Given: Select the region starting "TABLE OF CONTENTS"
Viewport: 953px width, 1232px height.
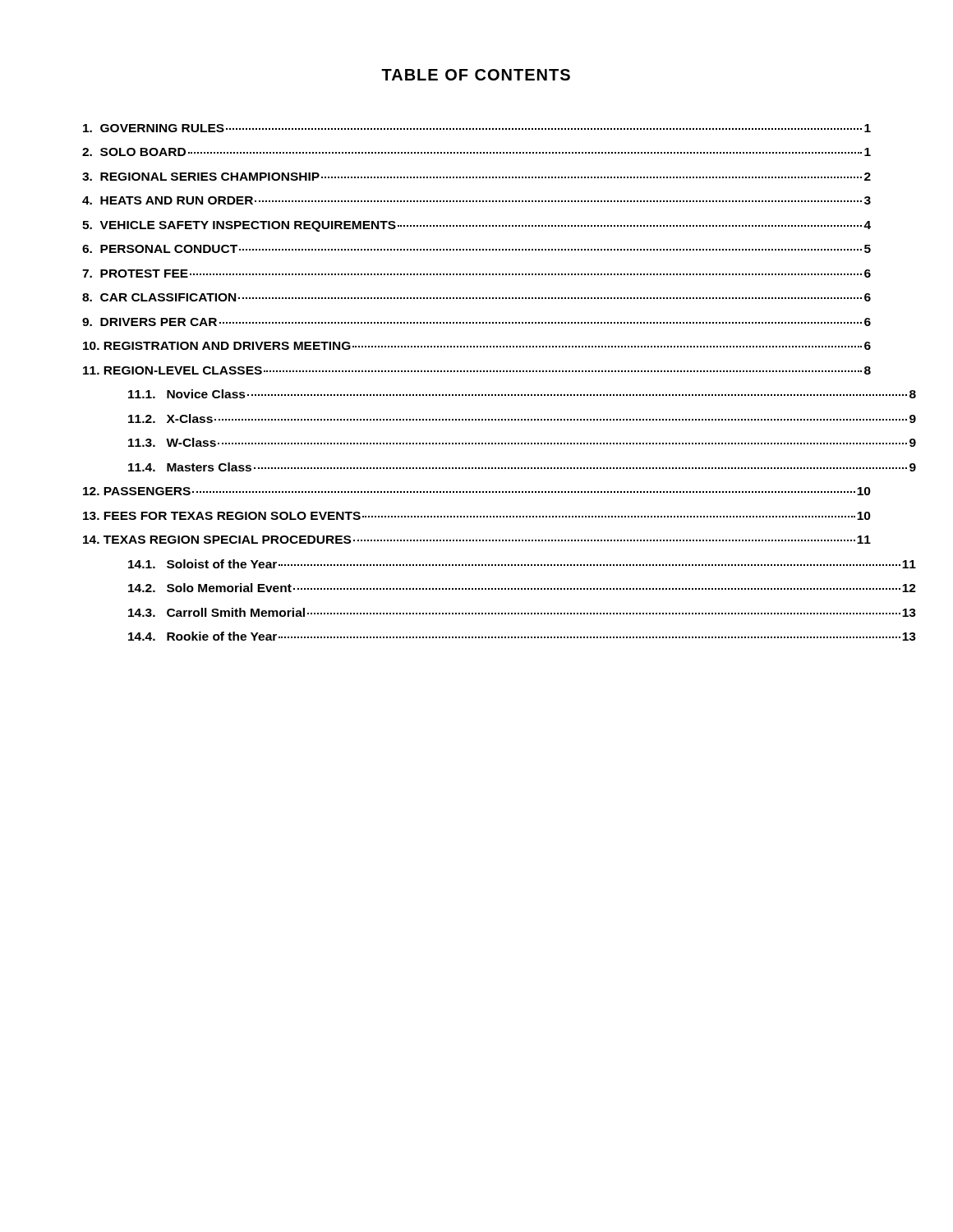Looking at the screenshot, I should [476, 75].
